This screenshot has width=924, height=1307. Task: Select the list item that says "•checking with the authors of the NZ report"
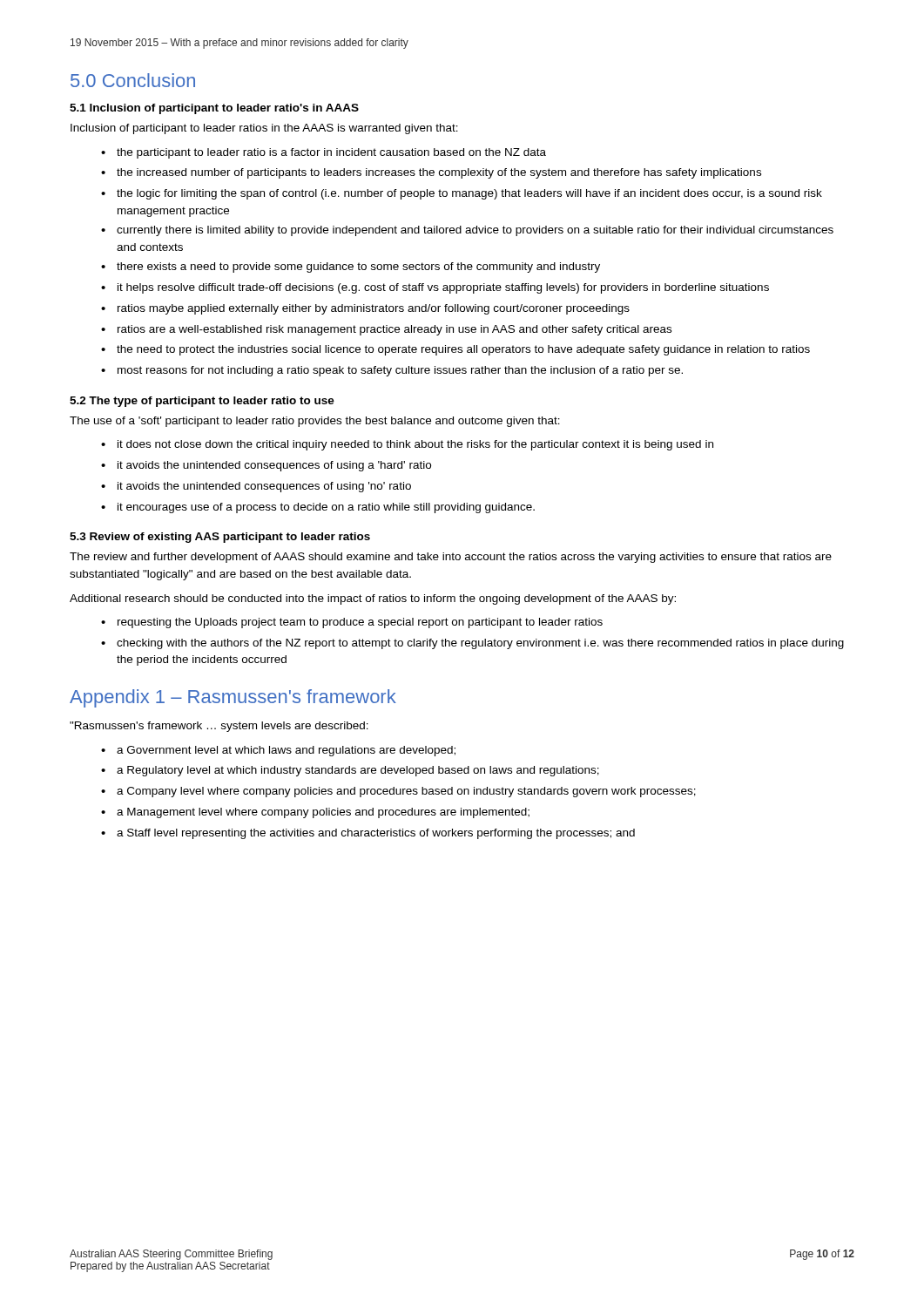478,651
